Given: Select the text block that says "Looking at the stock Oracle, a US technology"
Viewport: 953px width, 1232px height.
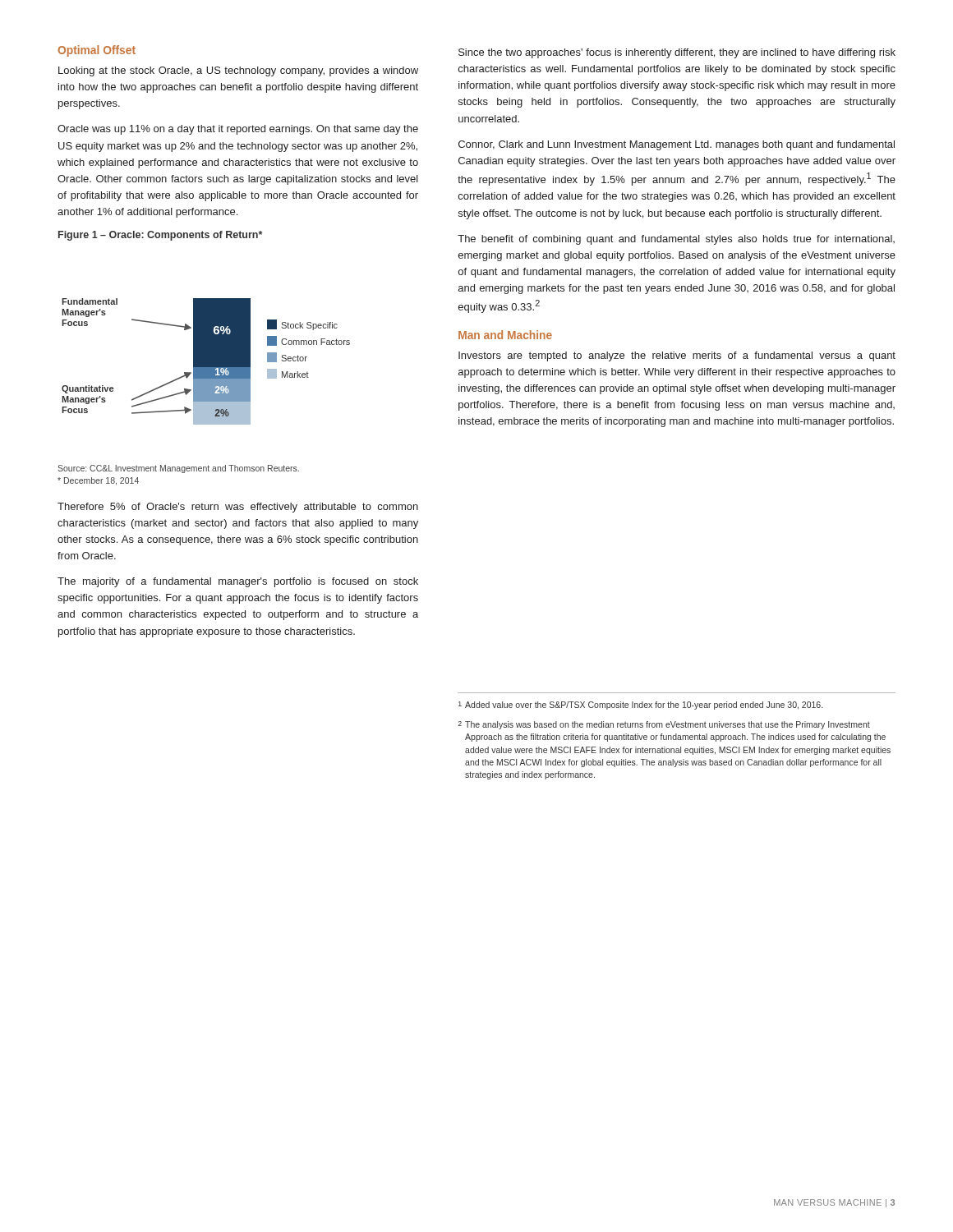Looking at the screenshot, I should click(x=238, y=87).
